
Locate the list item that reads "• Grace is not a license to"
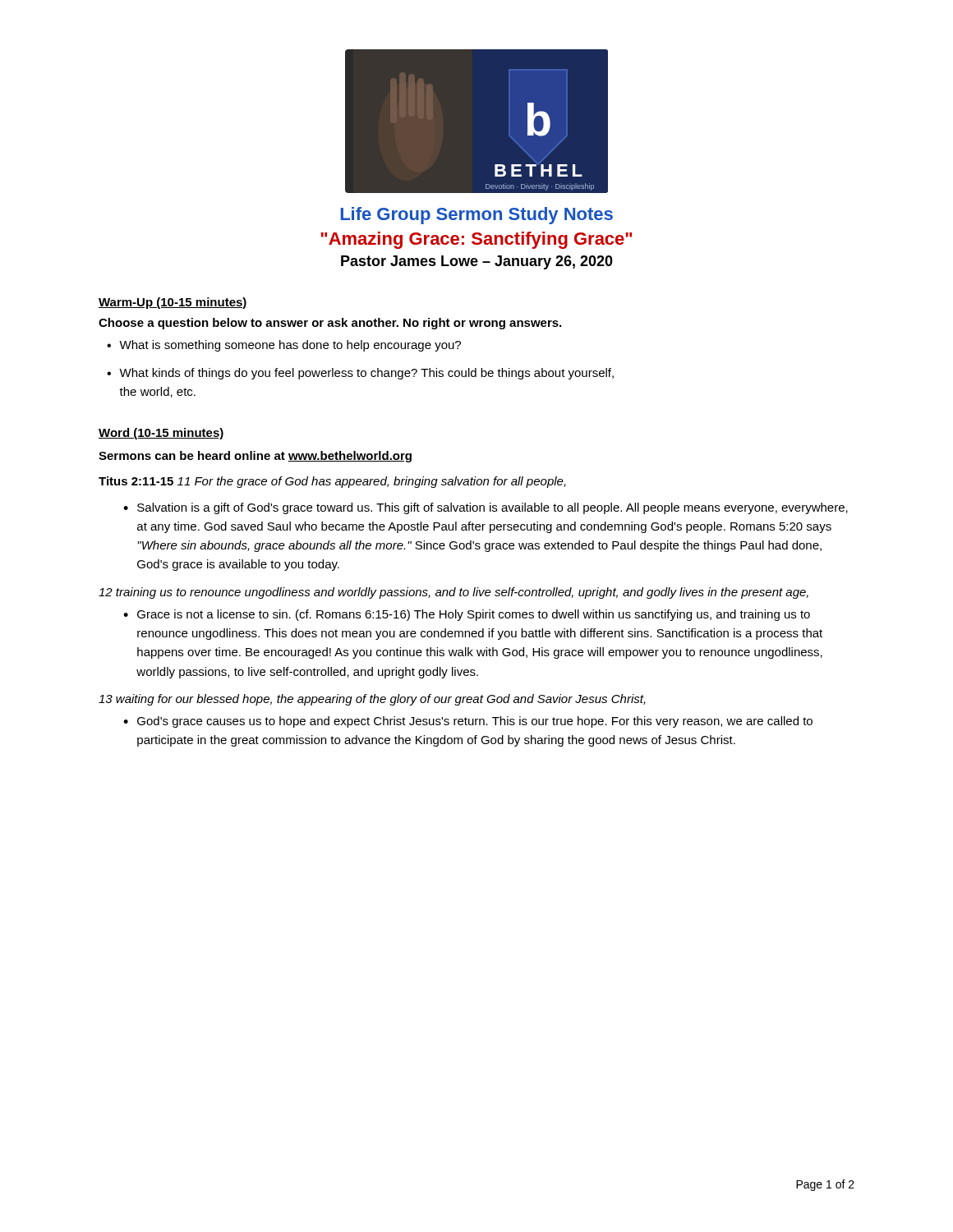point(489,642)
